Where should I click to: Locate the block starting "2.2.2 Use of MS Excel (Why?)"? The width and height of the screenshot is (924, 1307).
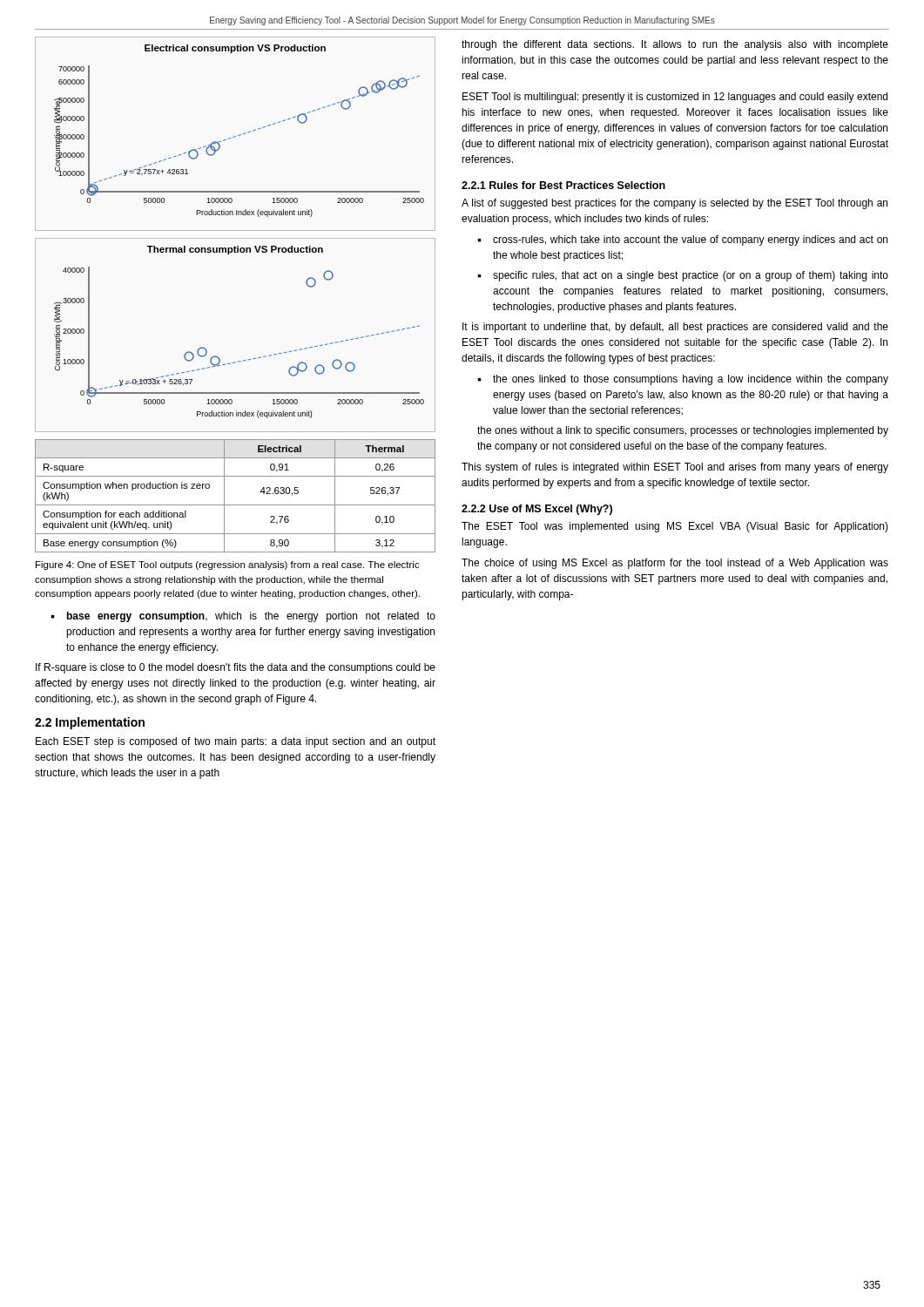537,509
